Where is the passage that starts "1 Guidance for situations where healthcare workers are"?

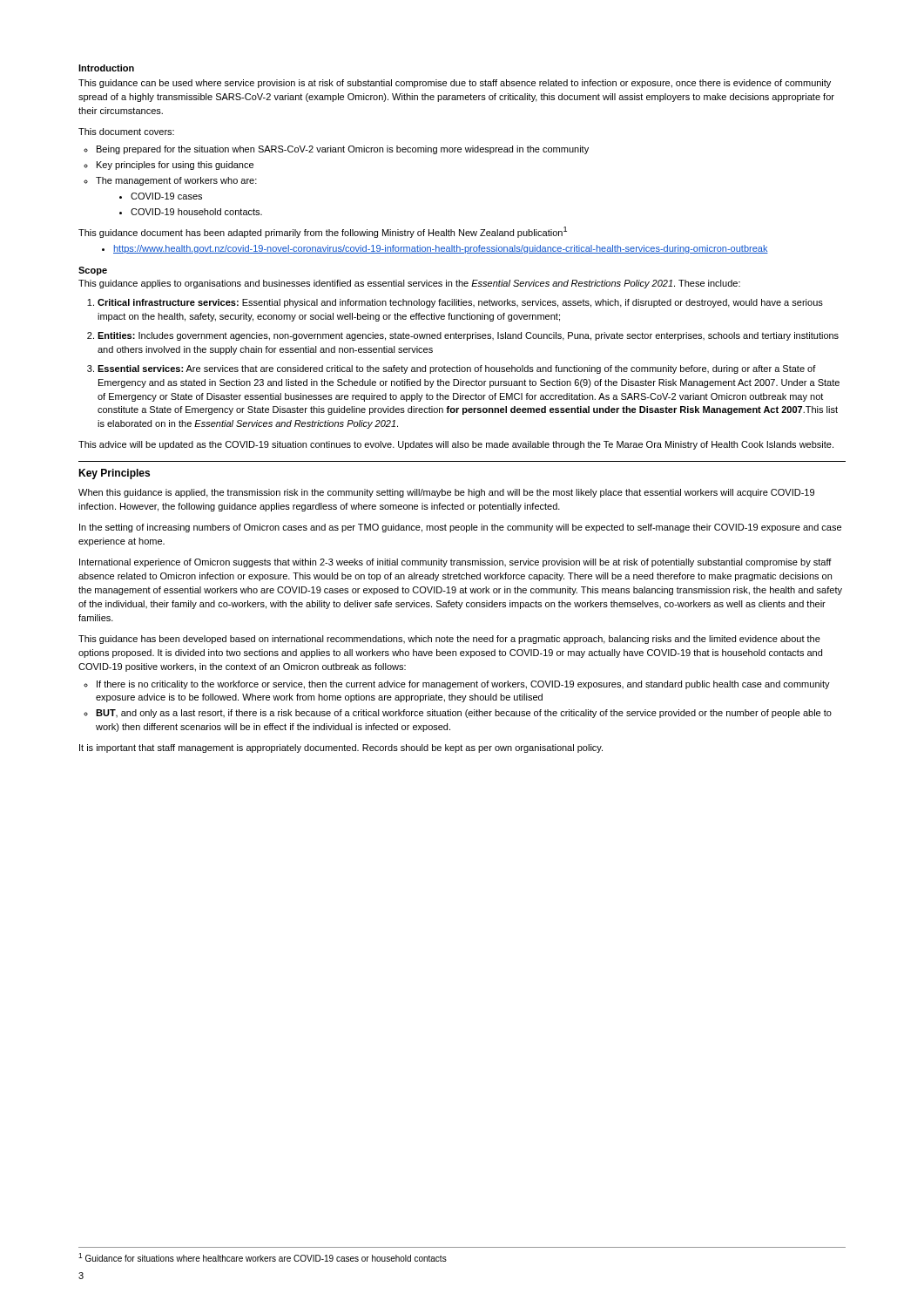(462, 1257)
